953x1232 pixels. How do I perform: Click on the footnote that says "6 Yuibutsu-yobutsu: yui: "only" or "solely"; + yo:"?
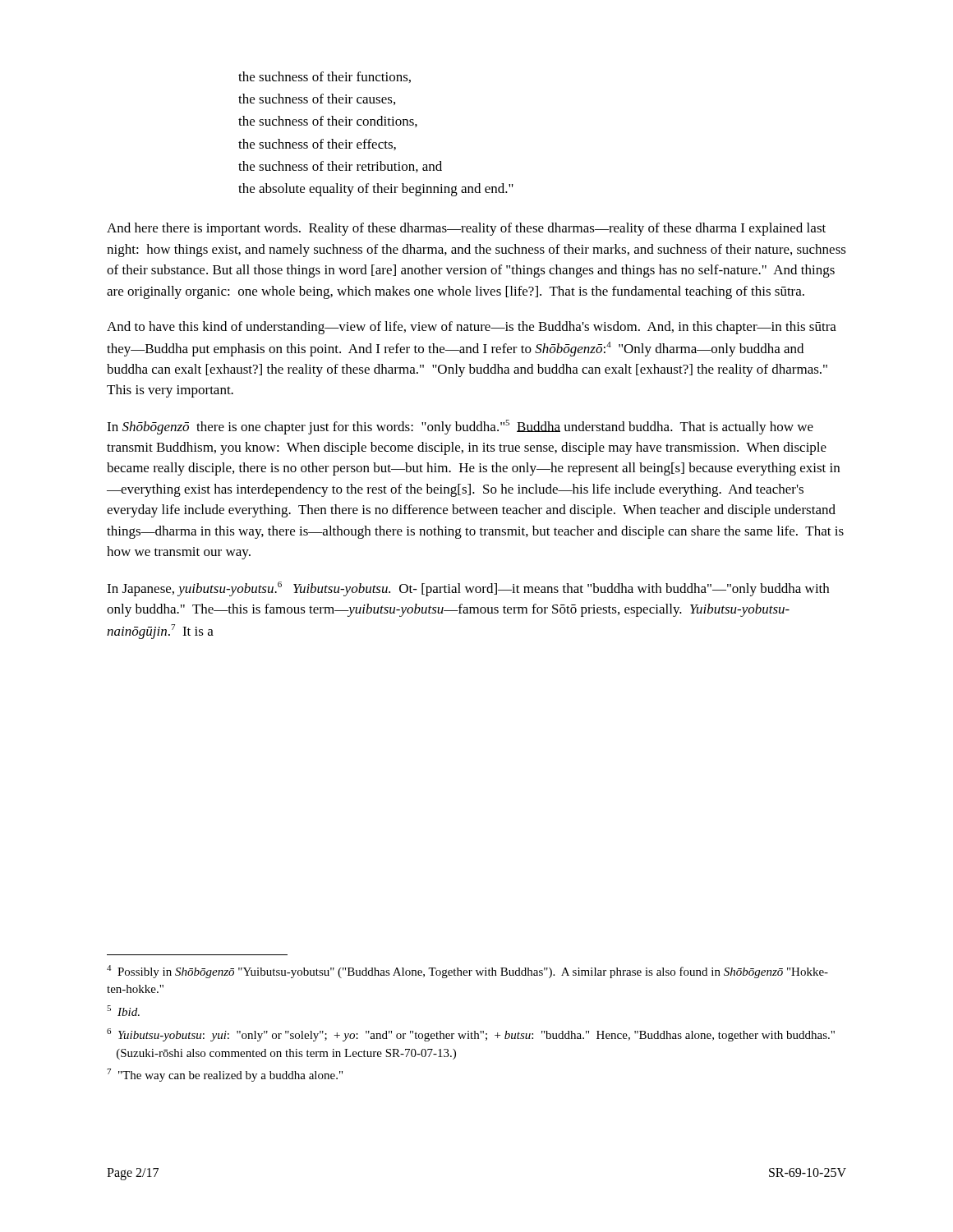(x=471, y=1042)
